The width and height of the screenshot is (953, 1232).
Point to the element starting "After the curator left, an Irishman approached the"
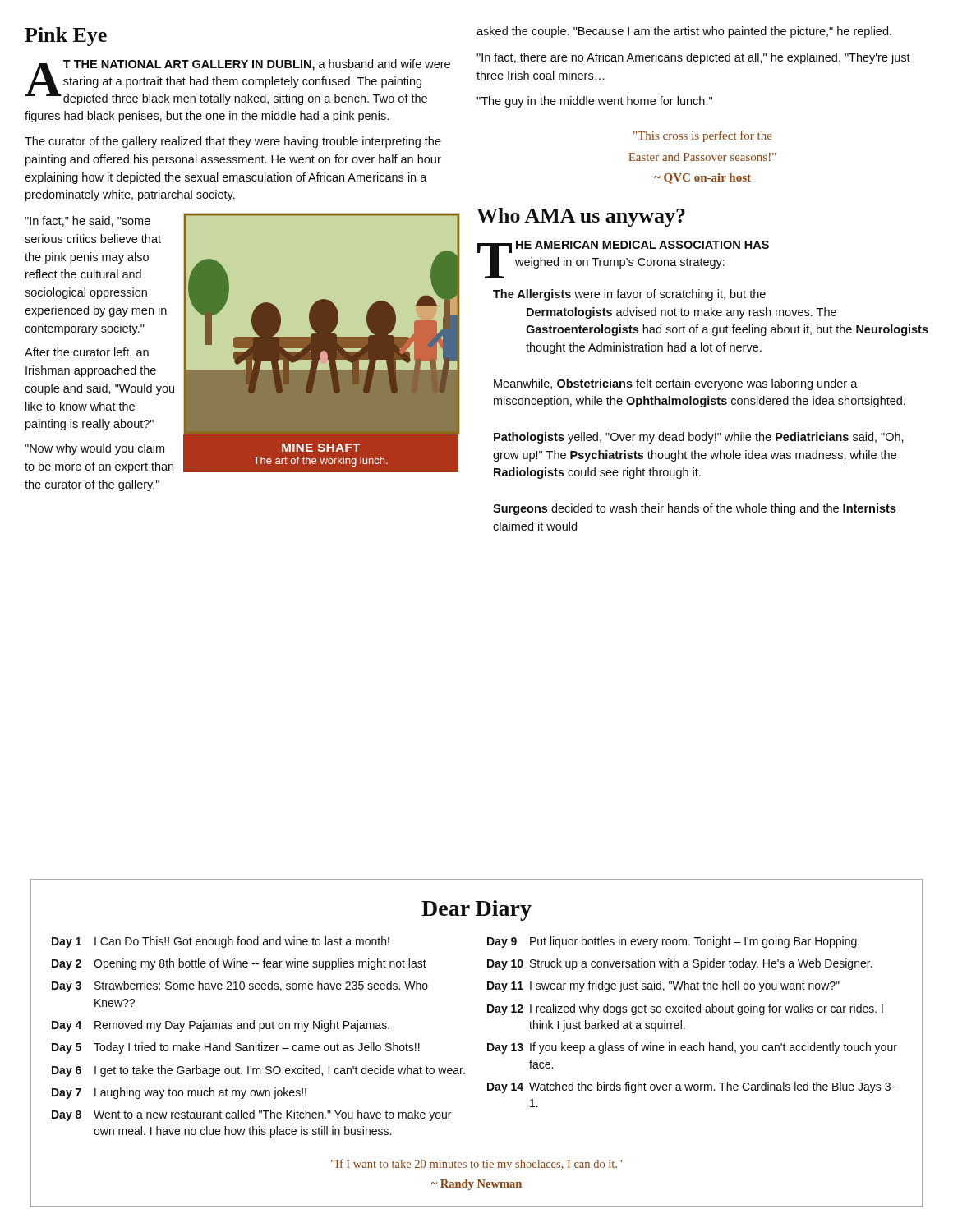coord(100,388)
